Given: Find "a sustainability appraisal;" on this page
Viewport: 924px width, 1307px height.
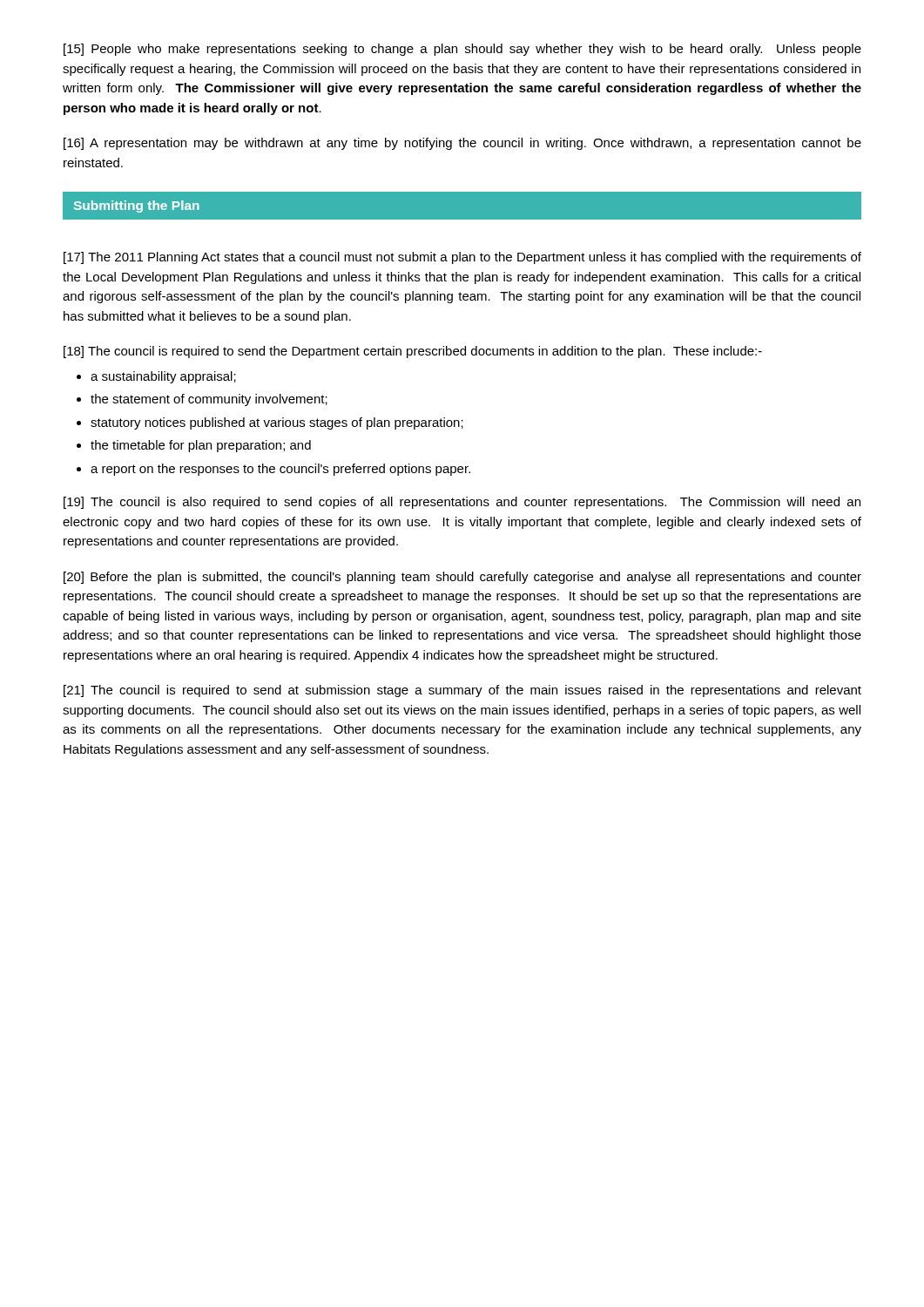Looking at the screenshot, I should coord(164,376).
